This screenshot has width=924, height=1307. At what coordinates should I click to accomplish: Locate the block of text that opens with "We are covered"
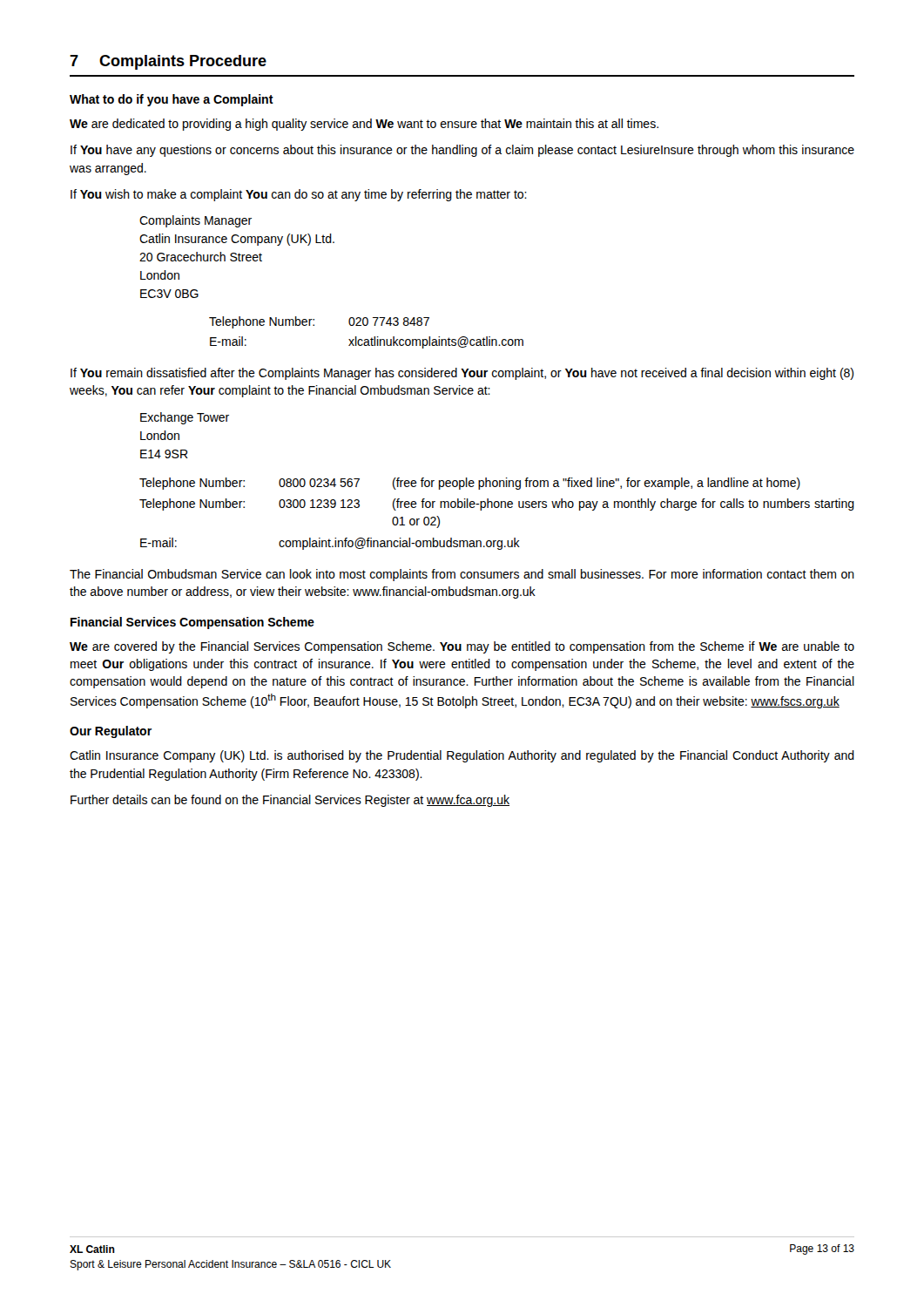[x=462, y=674]
